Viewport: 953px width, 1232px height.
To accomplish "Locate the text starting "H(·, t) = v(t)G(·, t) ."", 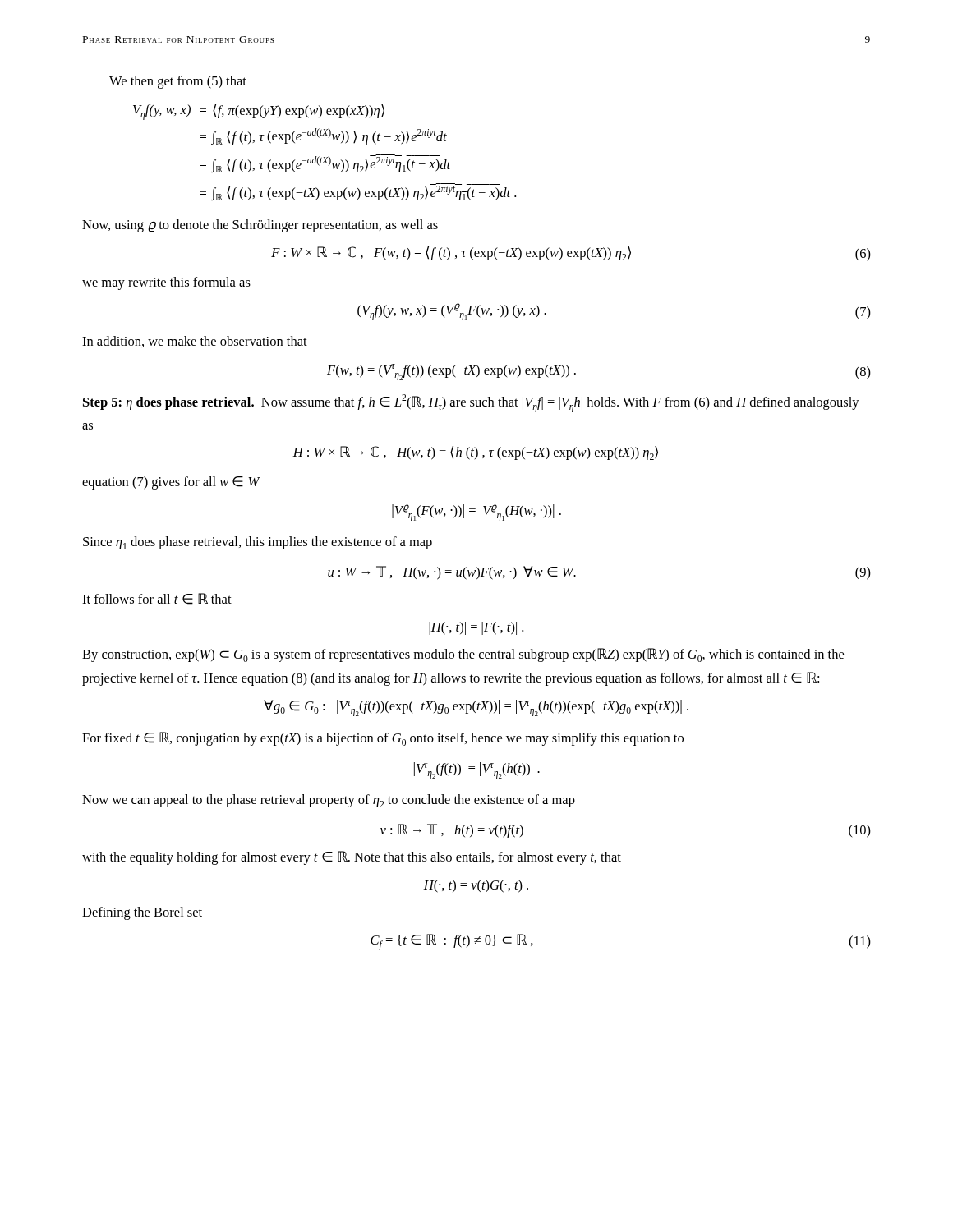I will click(476, 885).
